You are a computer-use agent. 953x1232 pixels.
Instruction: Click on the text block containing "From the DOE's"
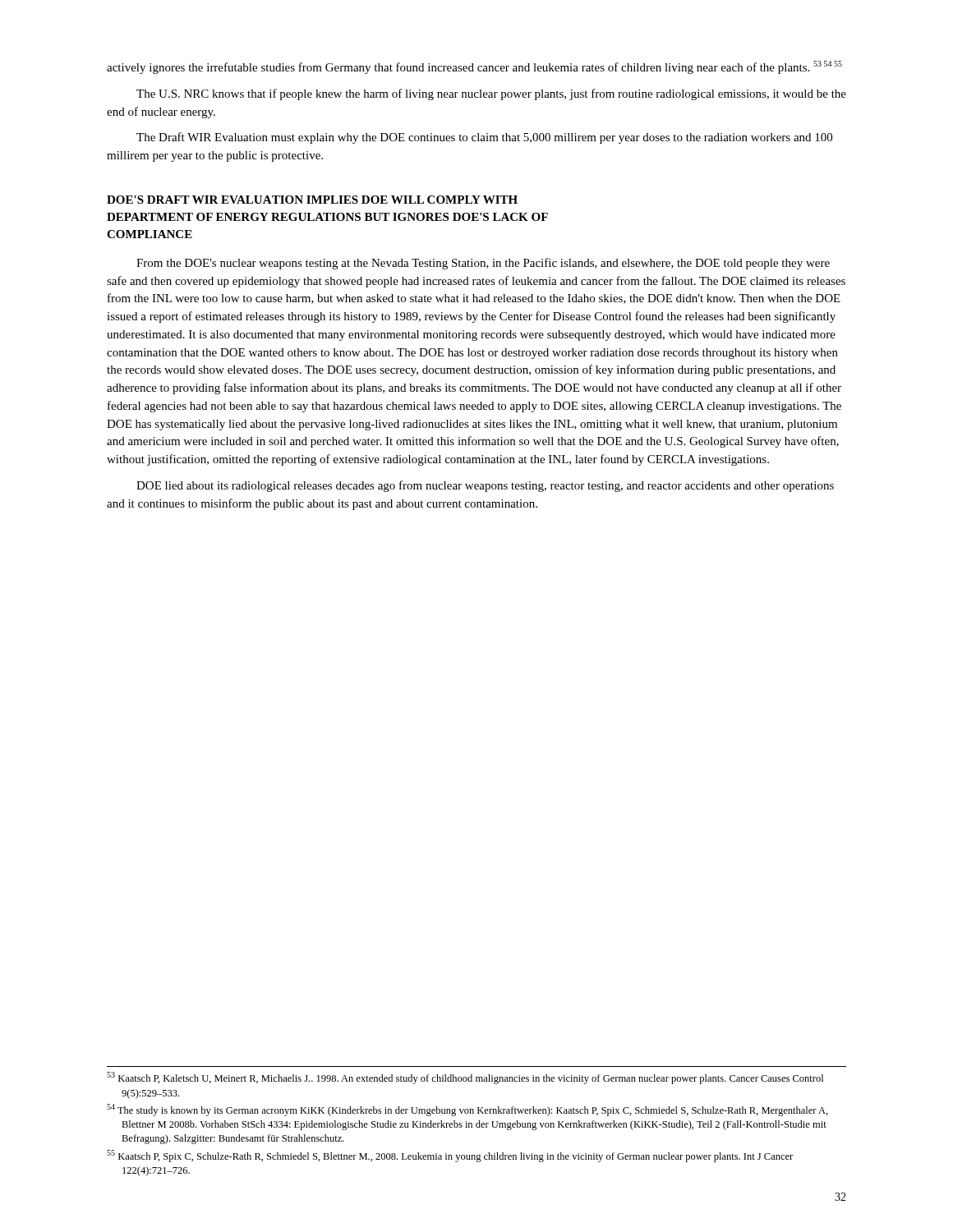pyautogui.click(x=476, y=384)
